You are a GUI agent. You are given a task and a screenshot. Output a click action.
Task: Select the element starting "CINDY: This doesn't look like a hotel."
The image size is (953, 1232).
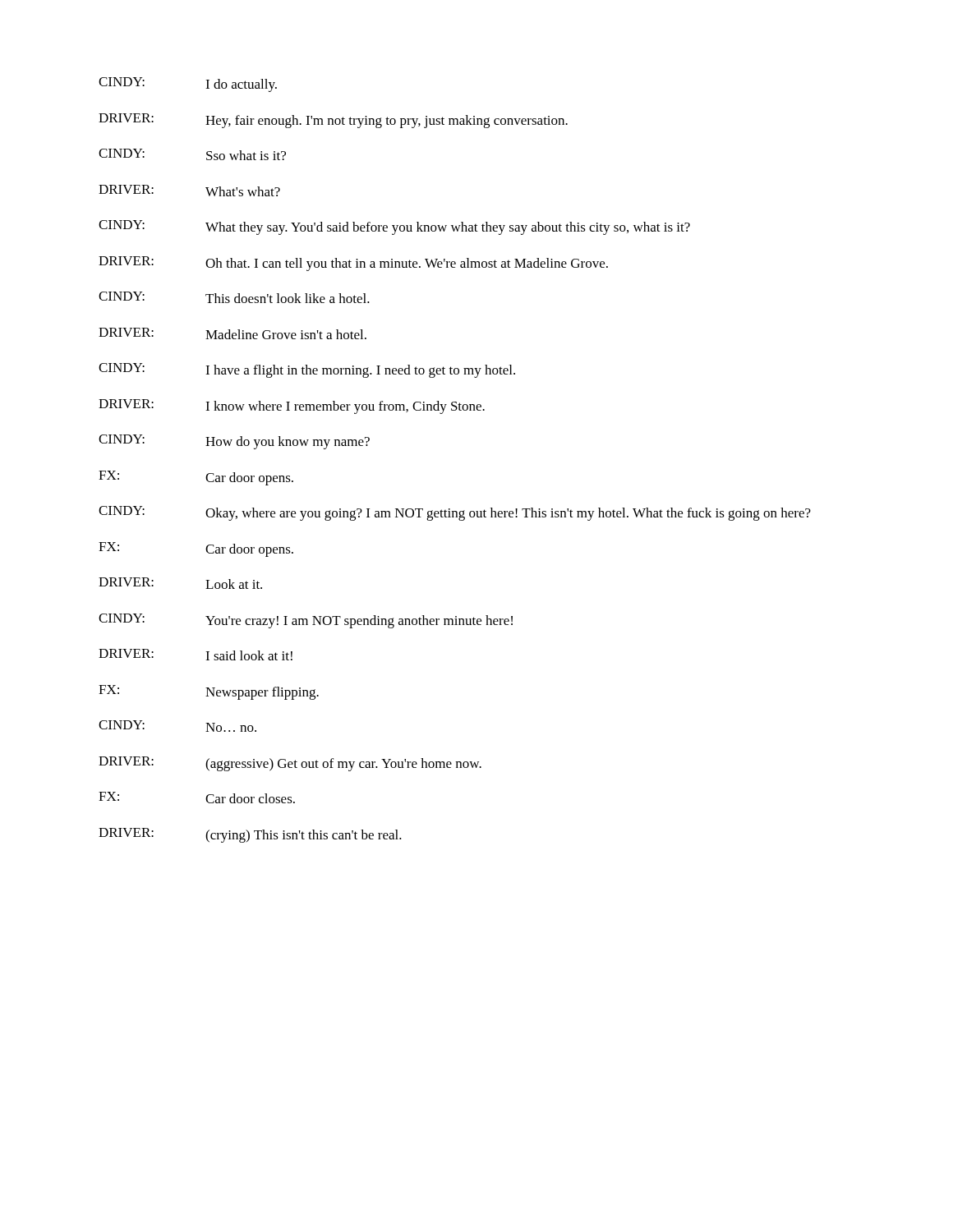[x=234, y=297]
